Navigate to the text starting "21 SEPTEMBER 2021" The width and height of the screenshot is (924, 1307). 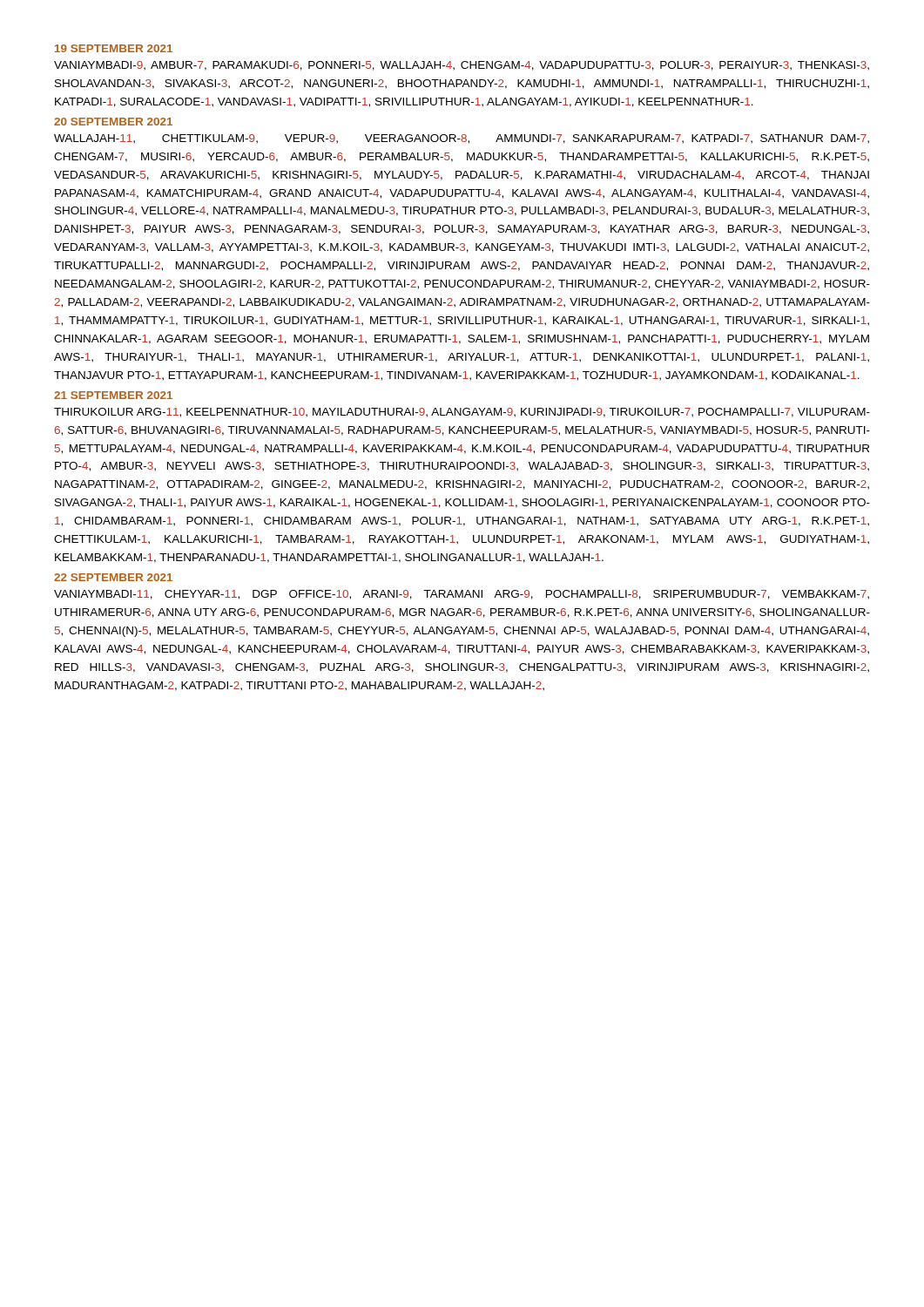(113, 395)
